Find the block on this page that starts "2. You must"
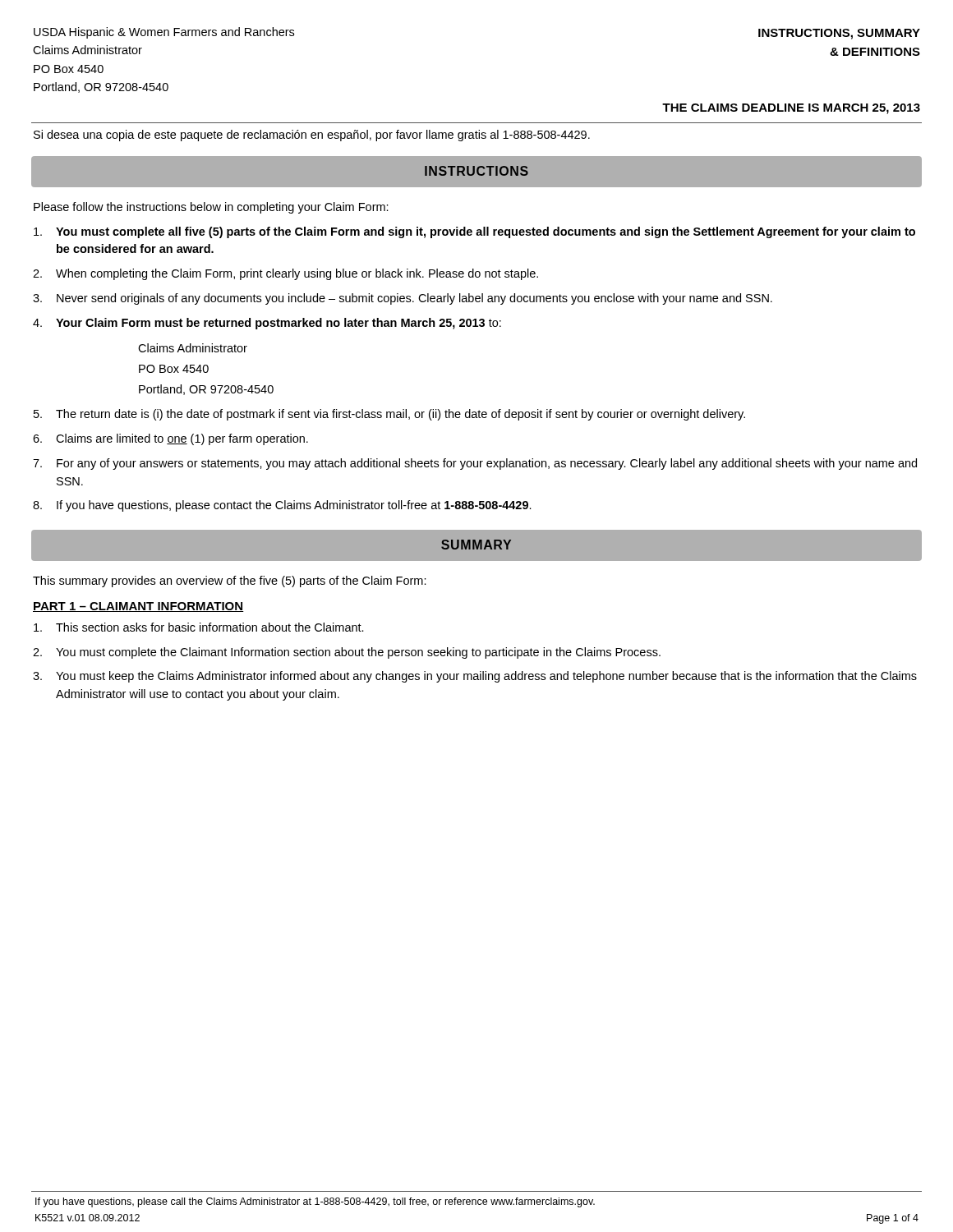The width and height of the screenshot is (953, 1232). pyautogui.click(x=476, y=653)
